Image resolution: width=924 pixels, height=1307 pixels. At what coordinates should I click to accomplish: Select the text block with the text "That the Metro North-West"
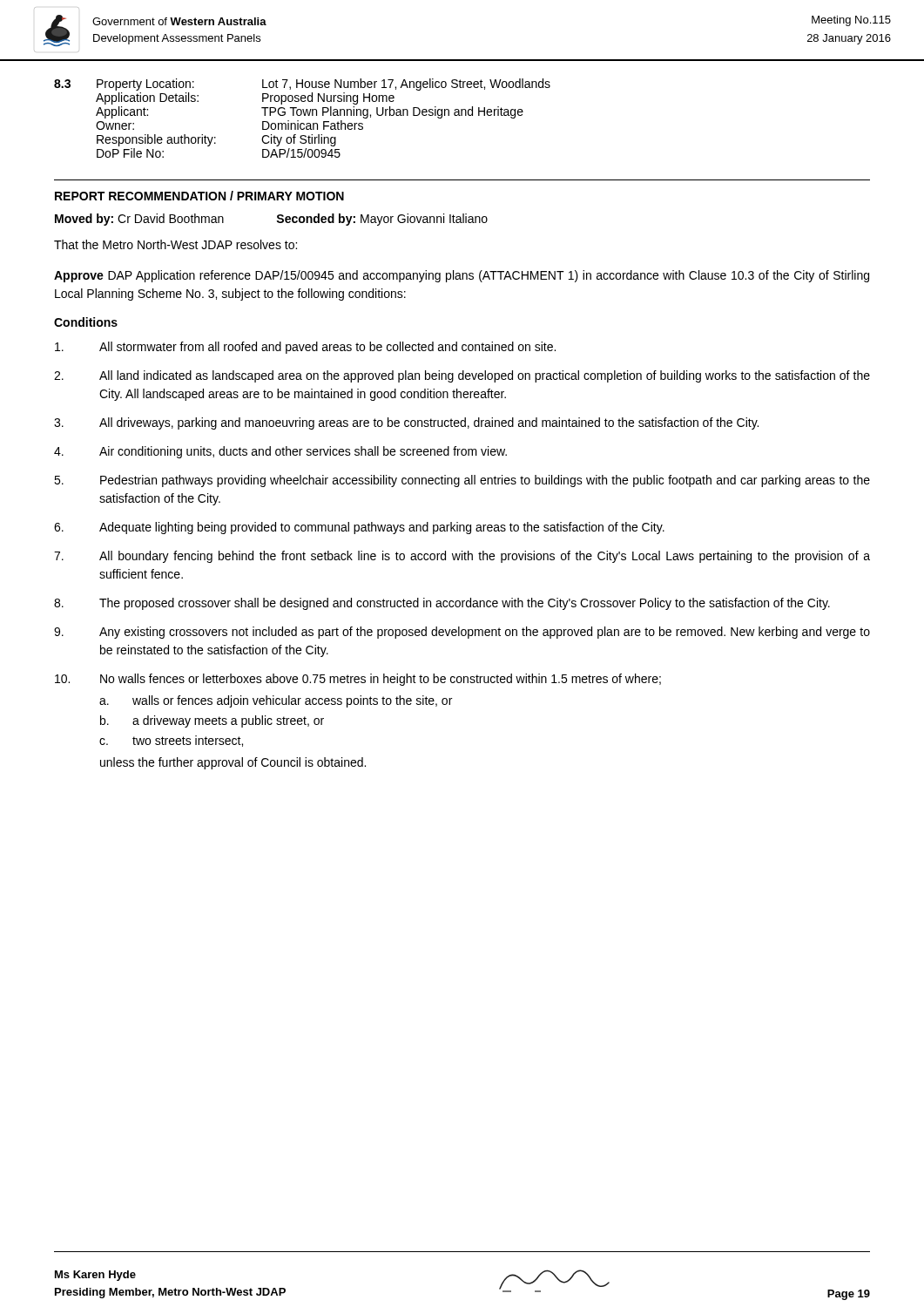coord(176,245)
